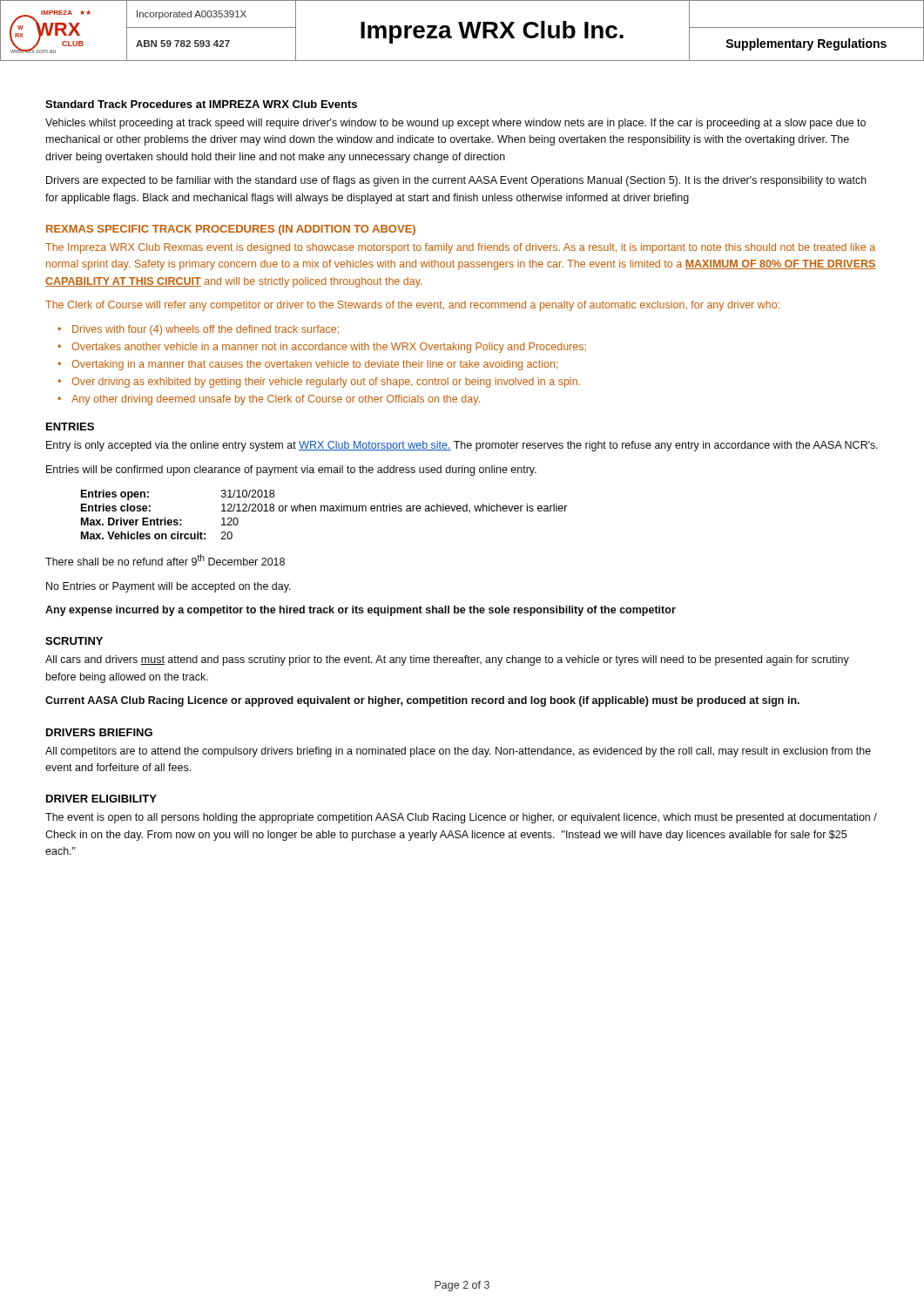The image size is (924, 1307).
Task: Locate the table
Action: coord(462,515)
